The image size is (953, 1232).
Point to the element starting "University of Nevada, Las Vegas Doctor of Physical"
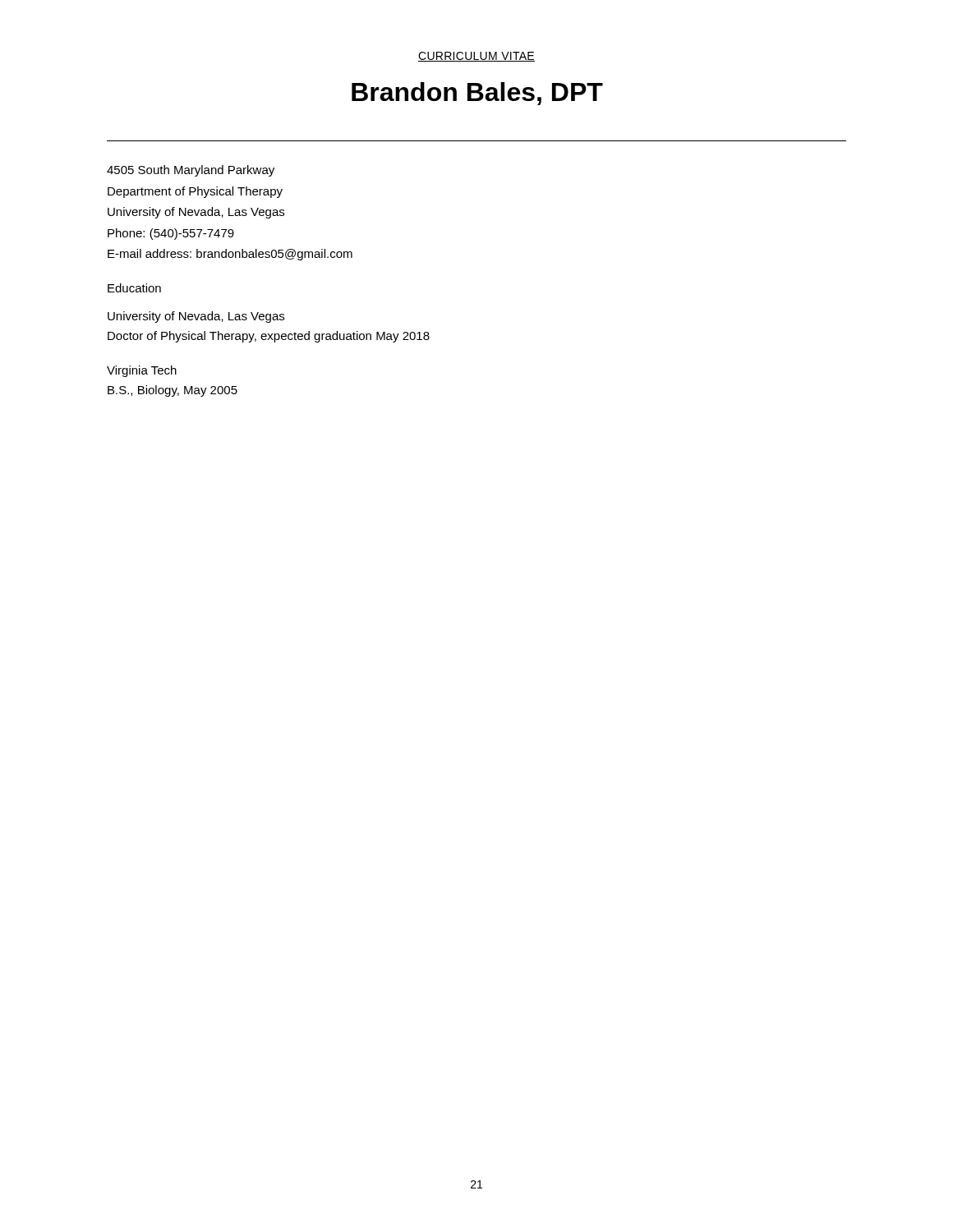[x=268, y=325]
